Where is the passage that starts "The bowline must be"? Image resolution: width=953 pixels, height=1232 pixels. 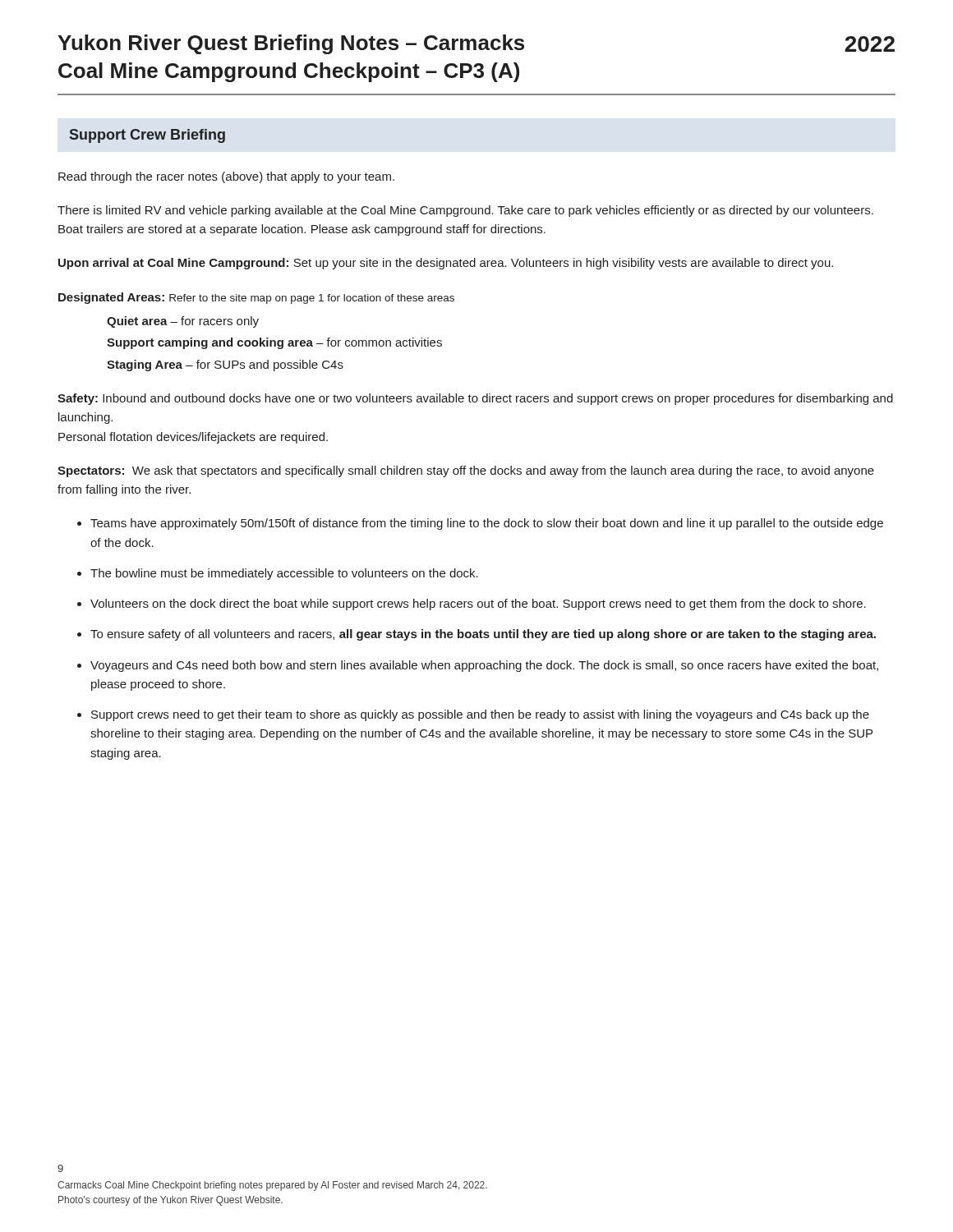click(284, 574)
